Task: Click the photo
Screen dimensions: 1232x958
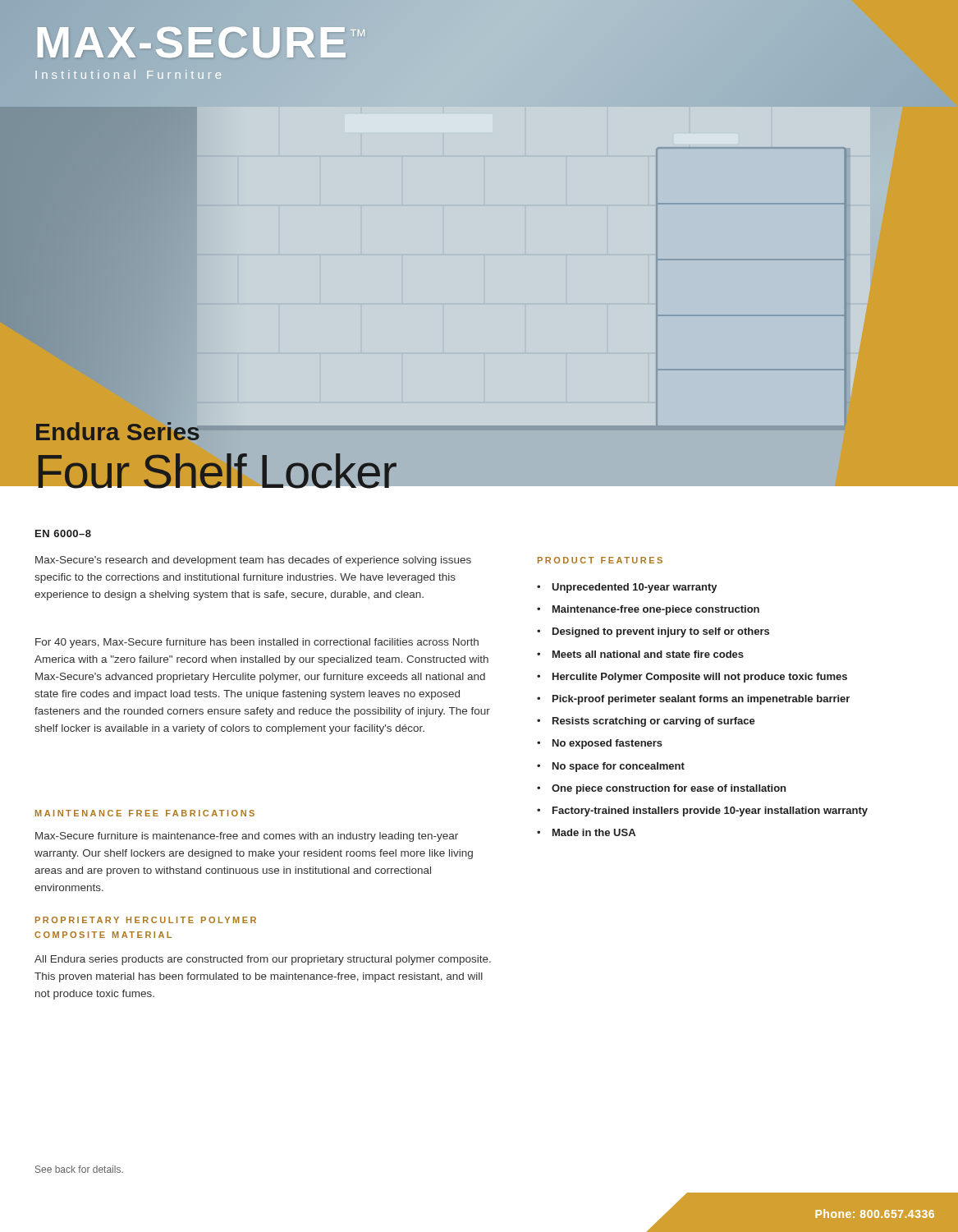Action: click(479, 297)
